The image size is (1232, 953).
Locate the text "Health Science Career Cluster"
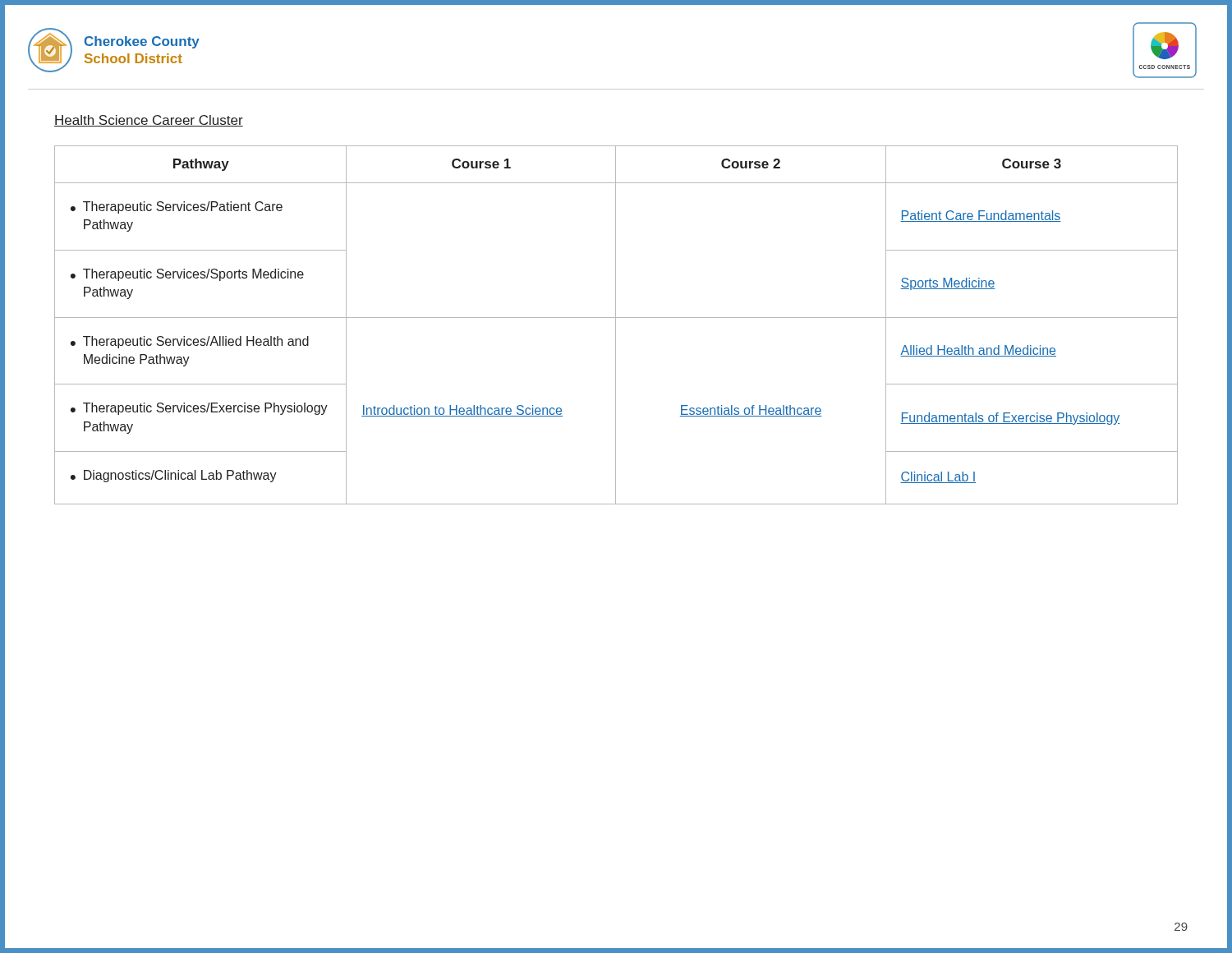(x=149, y=120)
